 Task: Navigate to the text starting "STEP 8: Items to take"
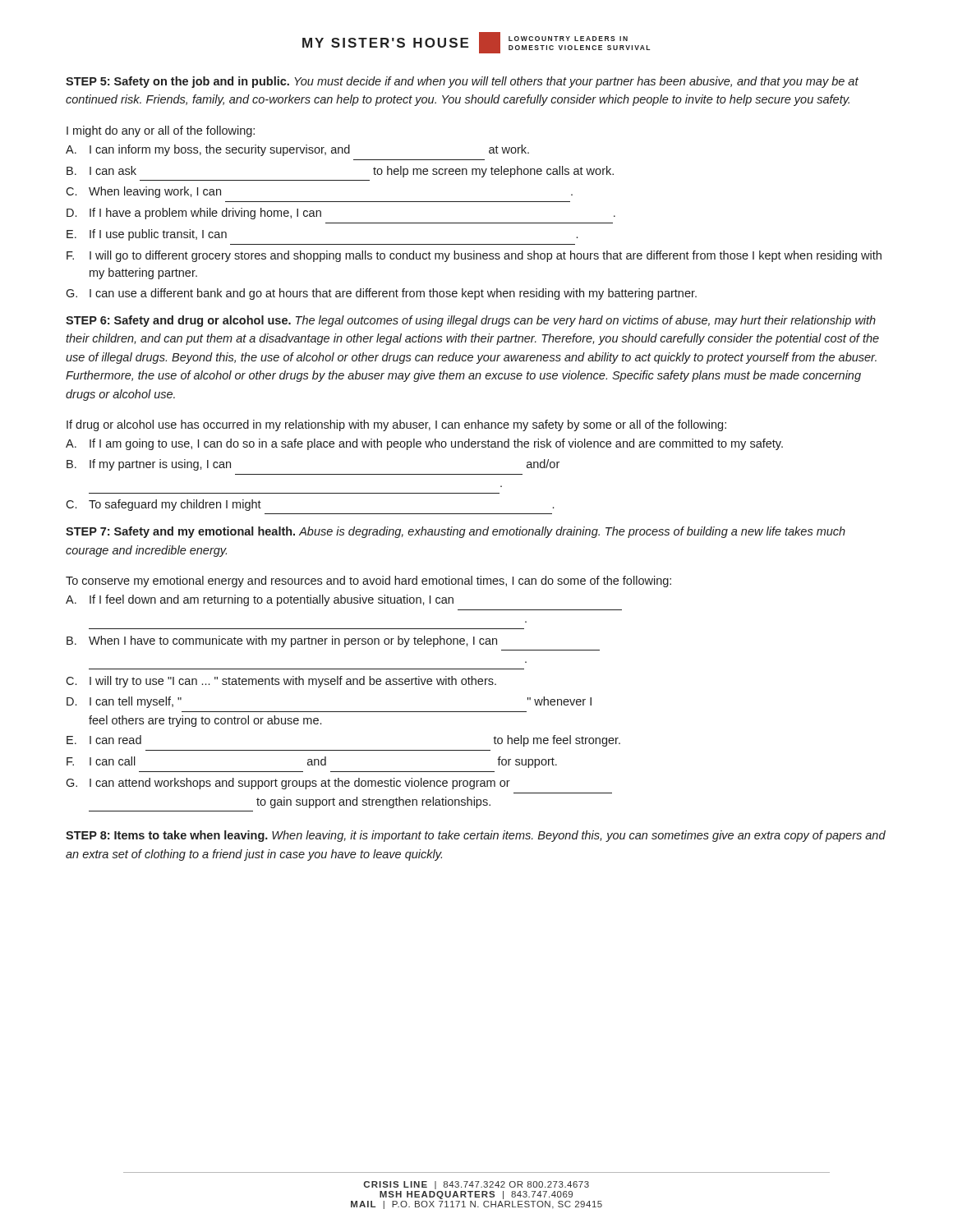click(476, 845)
